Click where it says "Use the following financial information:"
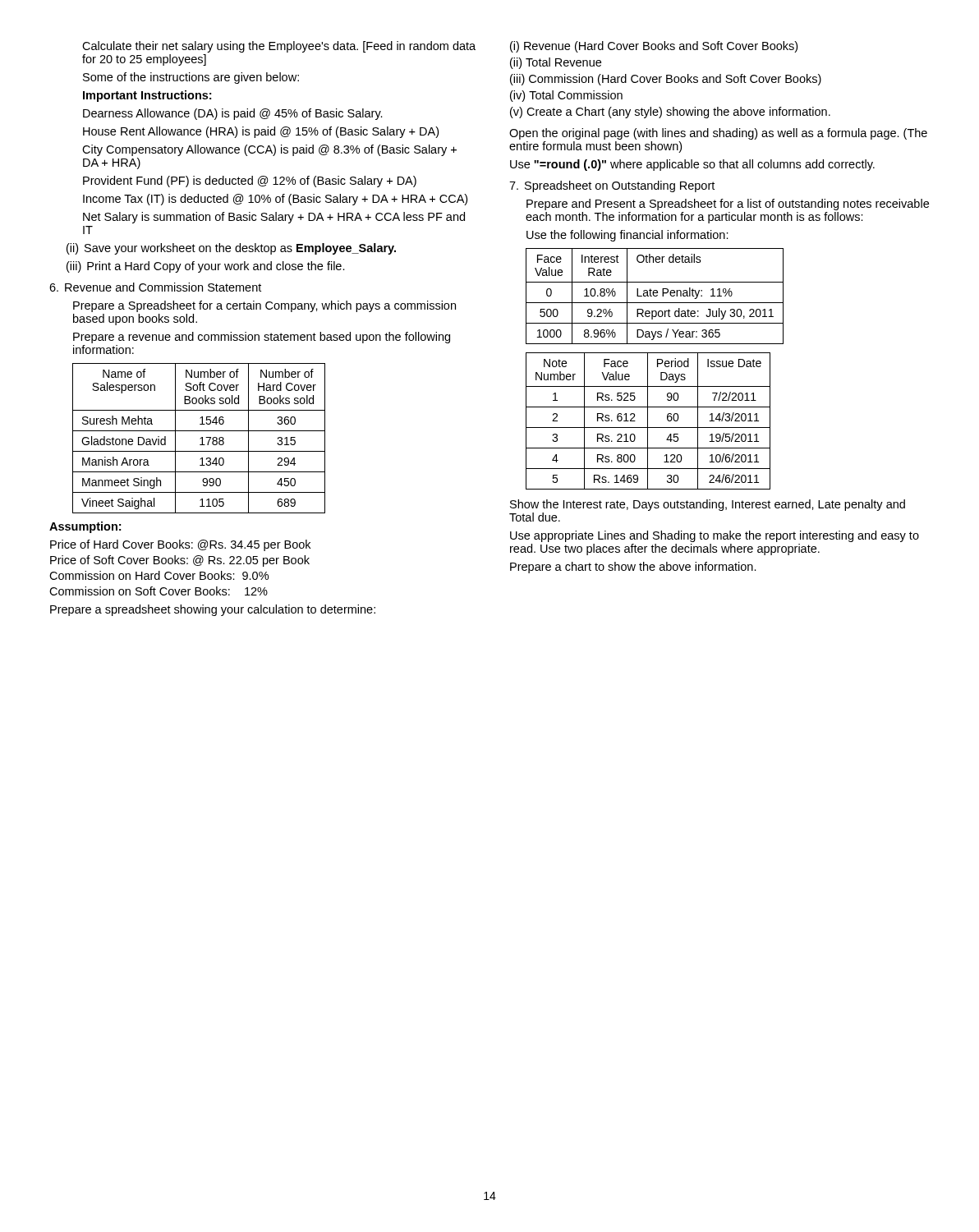979x1232 pixels. coord(627,235)
